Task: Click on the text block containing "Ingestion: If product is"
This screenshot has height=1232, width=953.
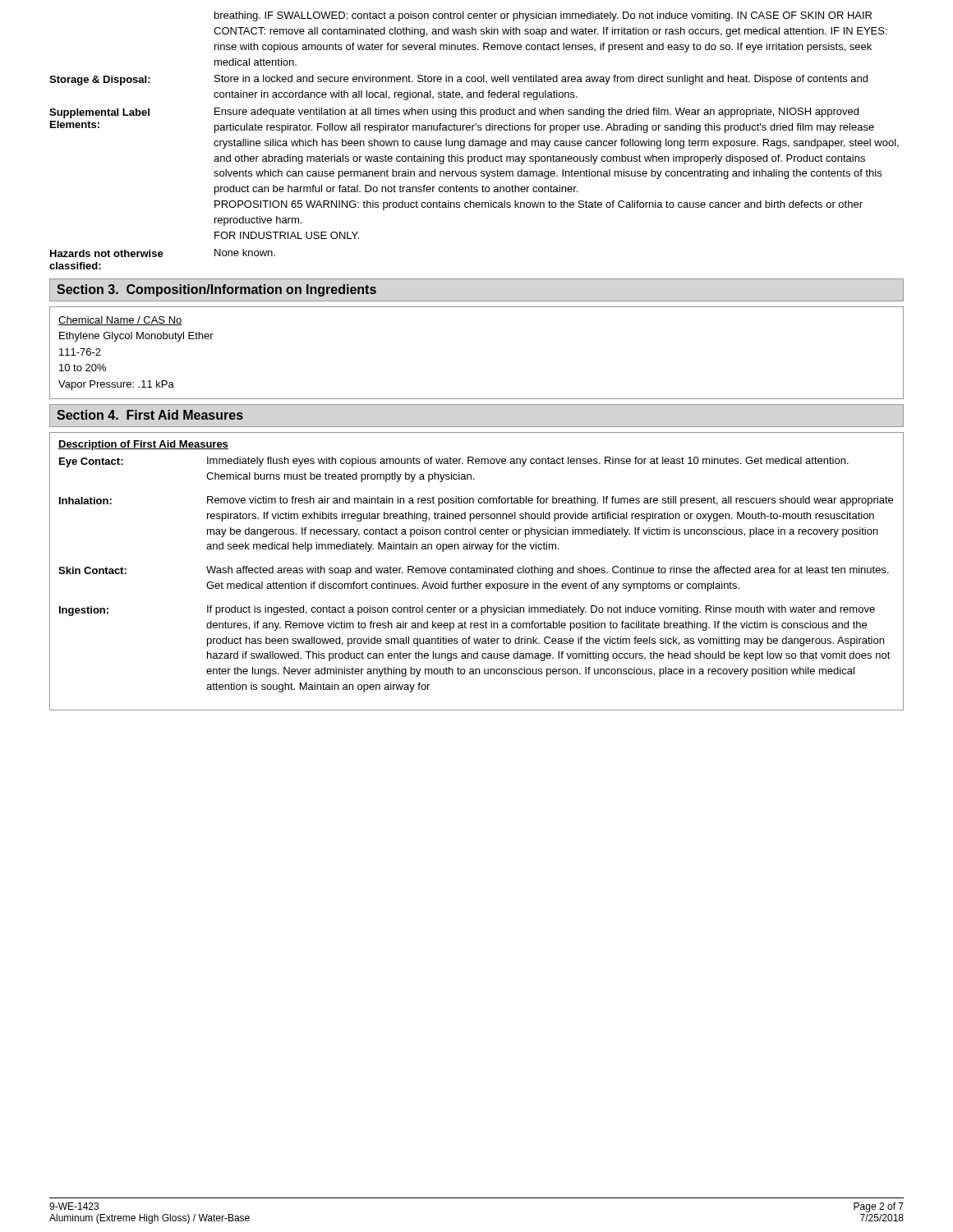Action: [476, 648]
